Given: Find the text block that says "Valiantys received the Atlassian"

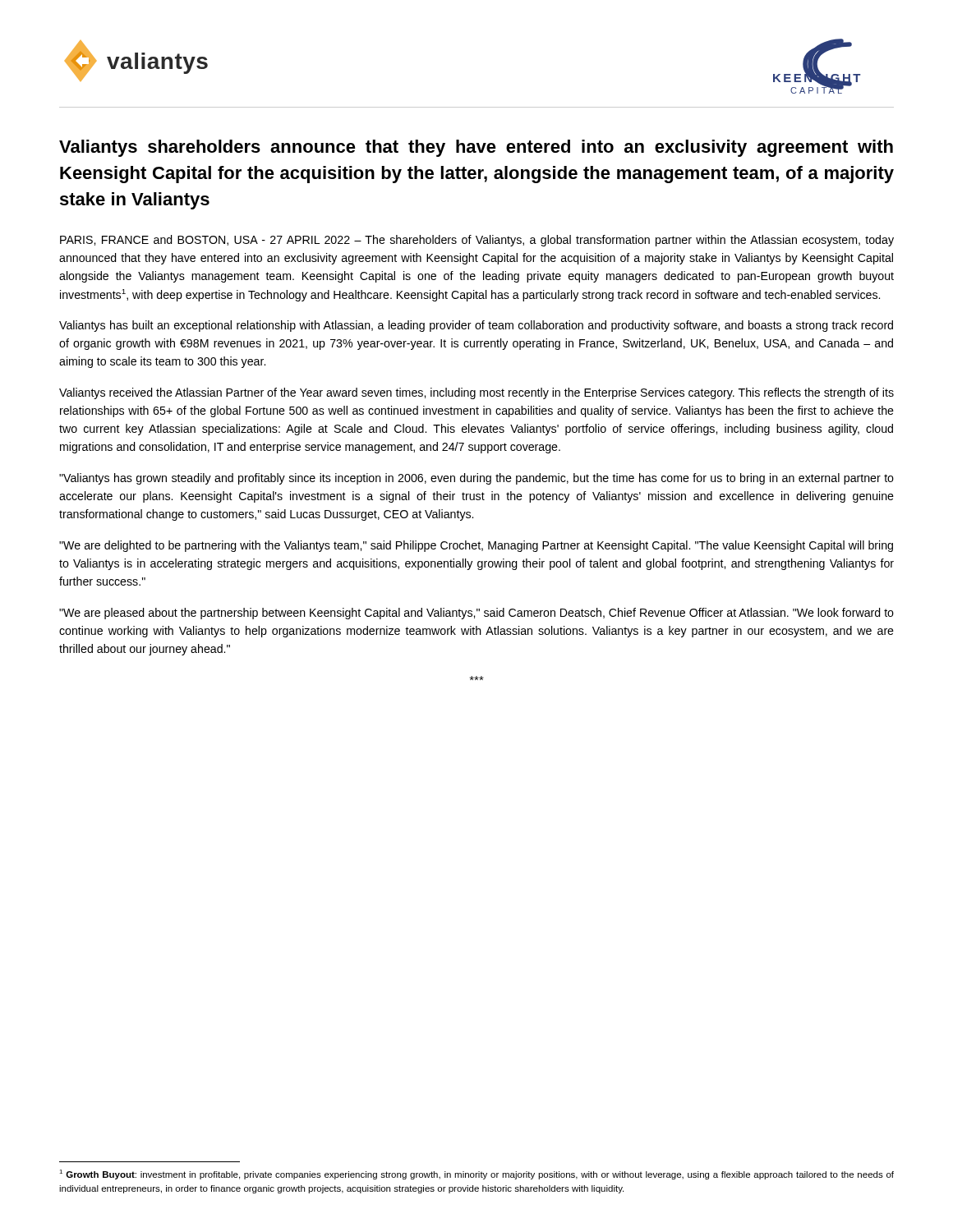Looking at the screenshot, I should 476,420.
